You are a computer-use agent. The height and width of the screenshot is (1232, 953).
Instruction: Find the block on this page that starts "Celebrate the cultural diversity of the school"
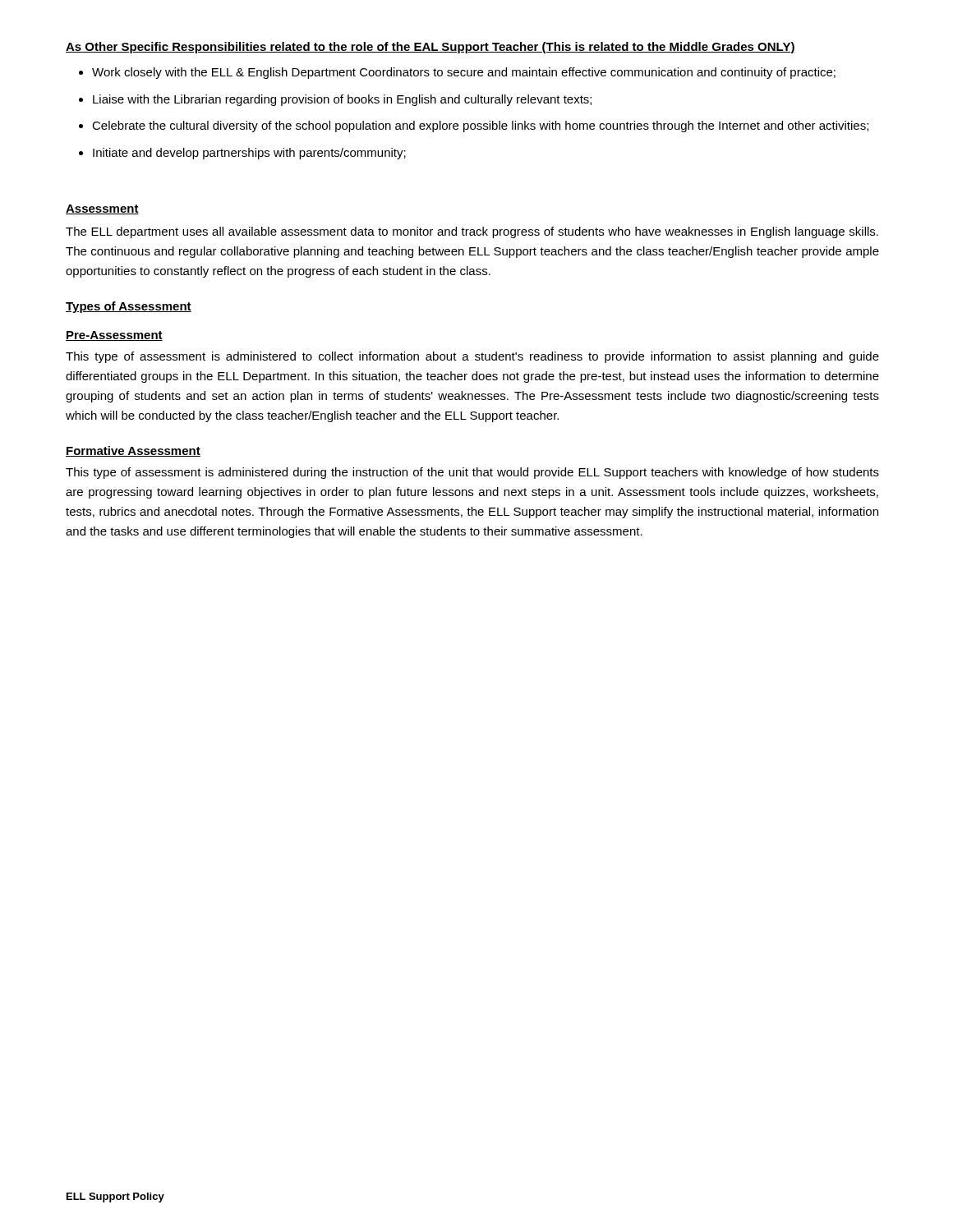(x=481, y=125)
